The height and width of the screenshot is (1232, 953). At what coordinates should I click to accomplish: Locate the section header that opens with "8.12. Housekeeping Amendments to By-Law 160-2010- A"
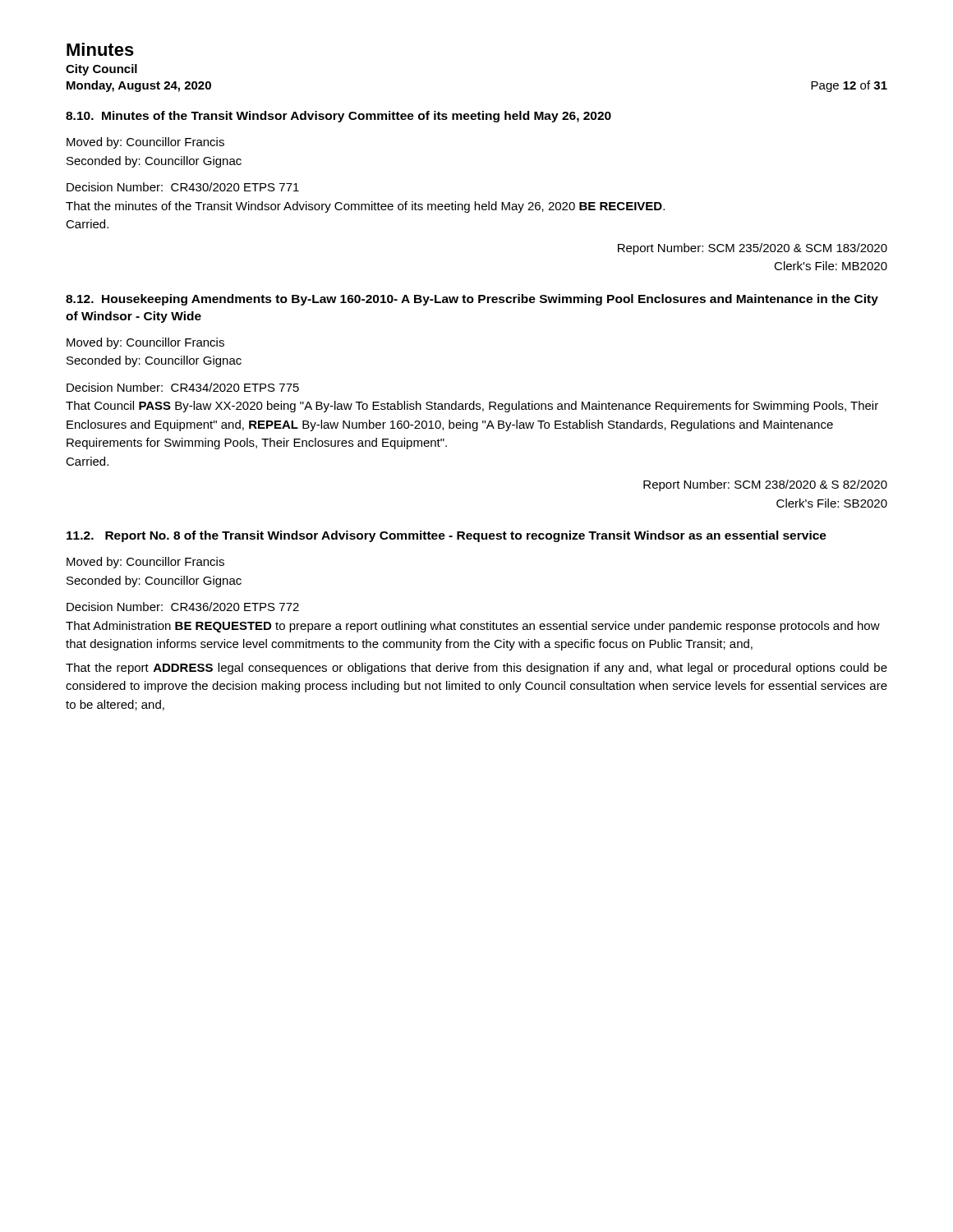pos(472,307)
